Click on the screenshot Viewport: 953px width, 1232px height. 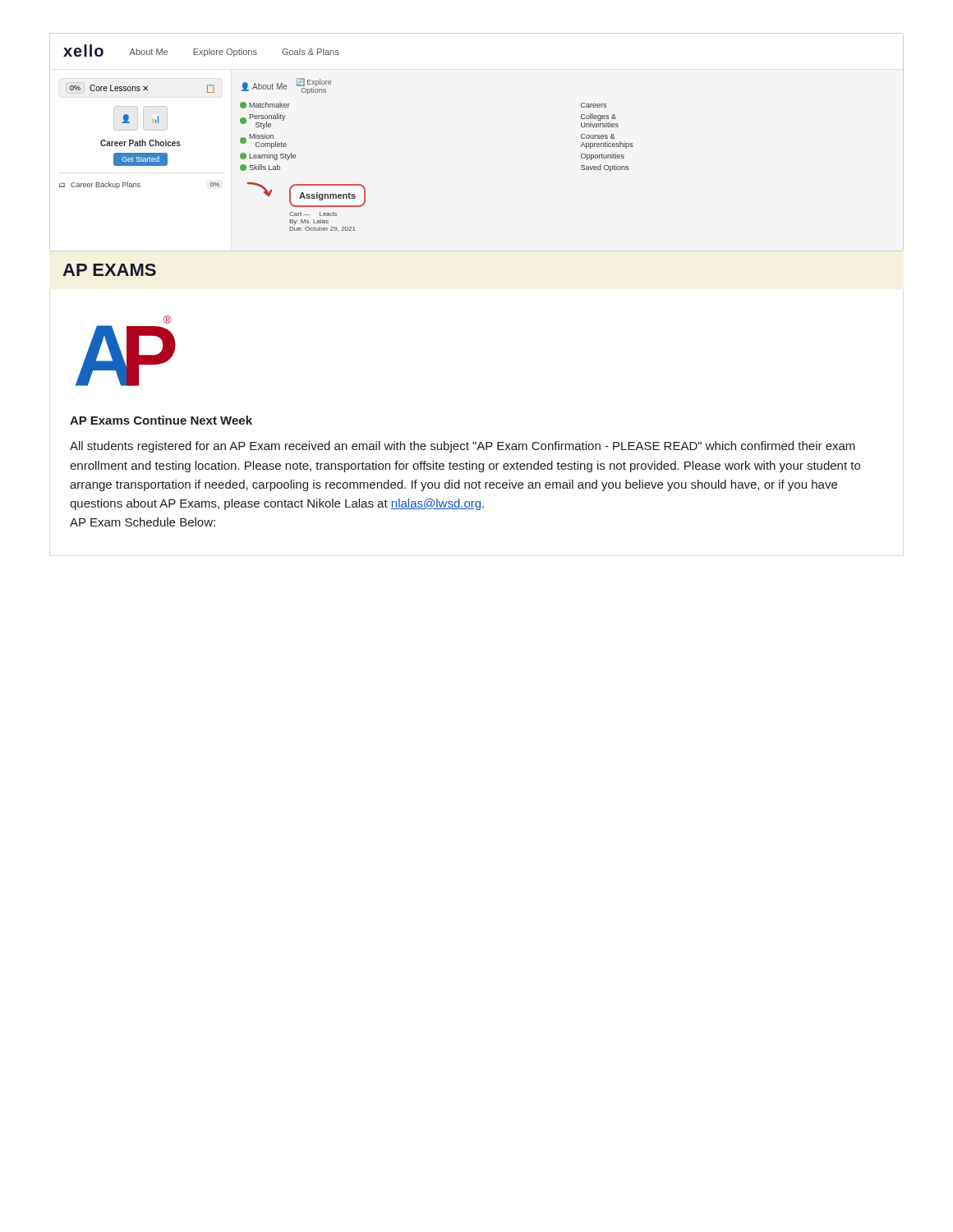pos(476,142)
